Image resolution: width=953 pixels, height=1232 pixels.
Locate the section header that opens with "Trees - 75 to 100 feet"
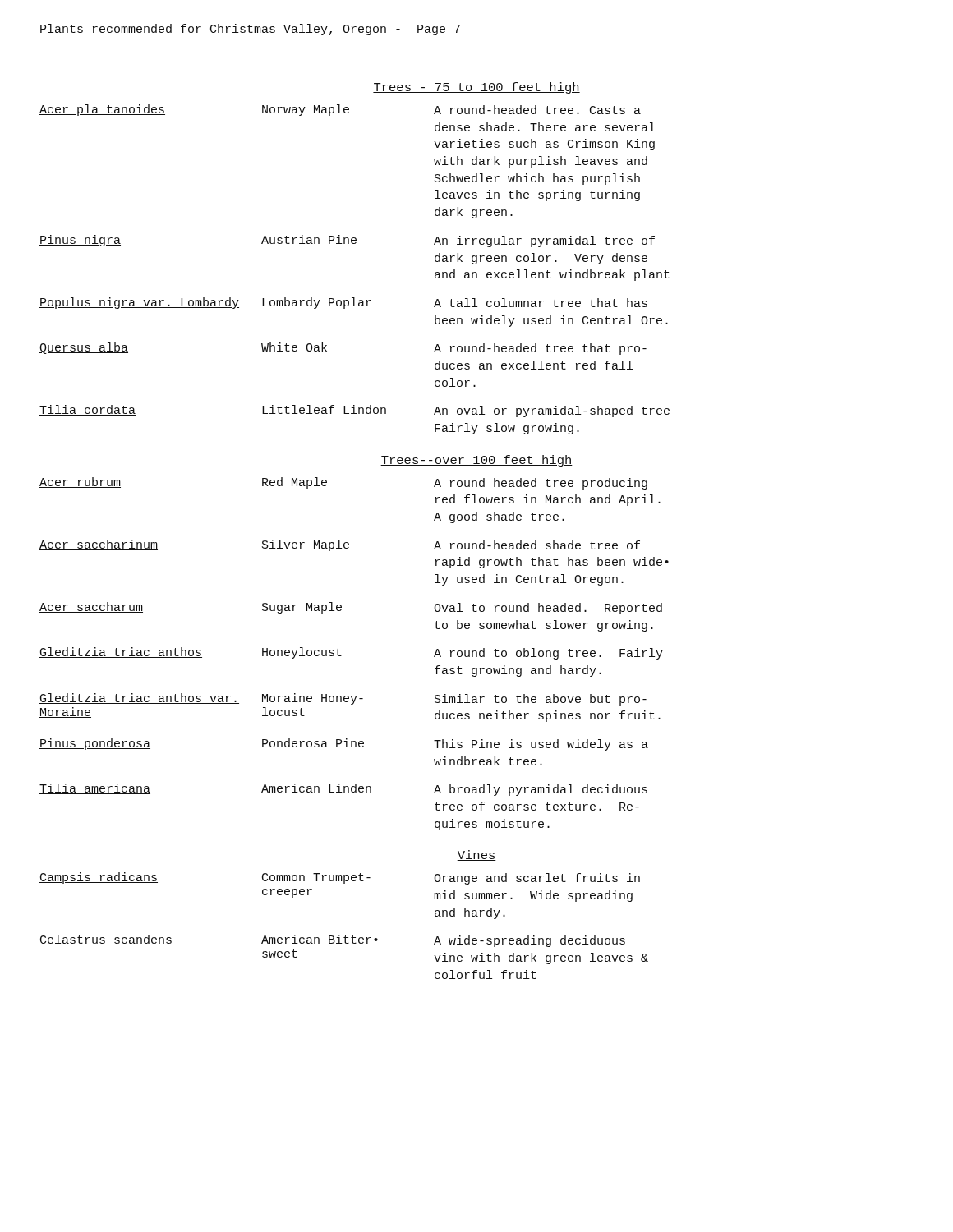pyautogui.click(x=476, y=88)
